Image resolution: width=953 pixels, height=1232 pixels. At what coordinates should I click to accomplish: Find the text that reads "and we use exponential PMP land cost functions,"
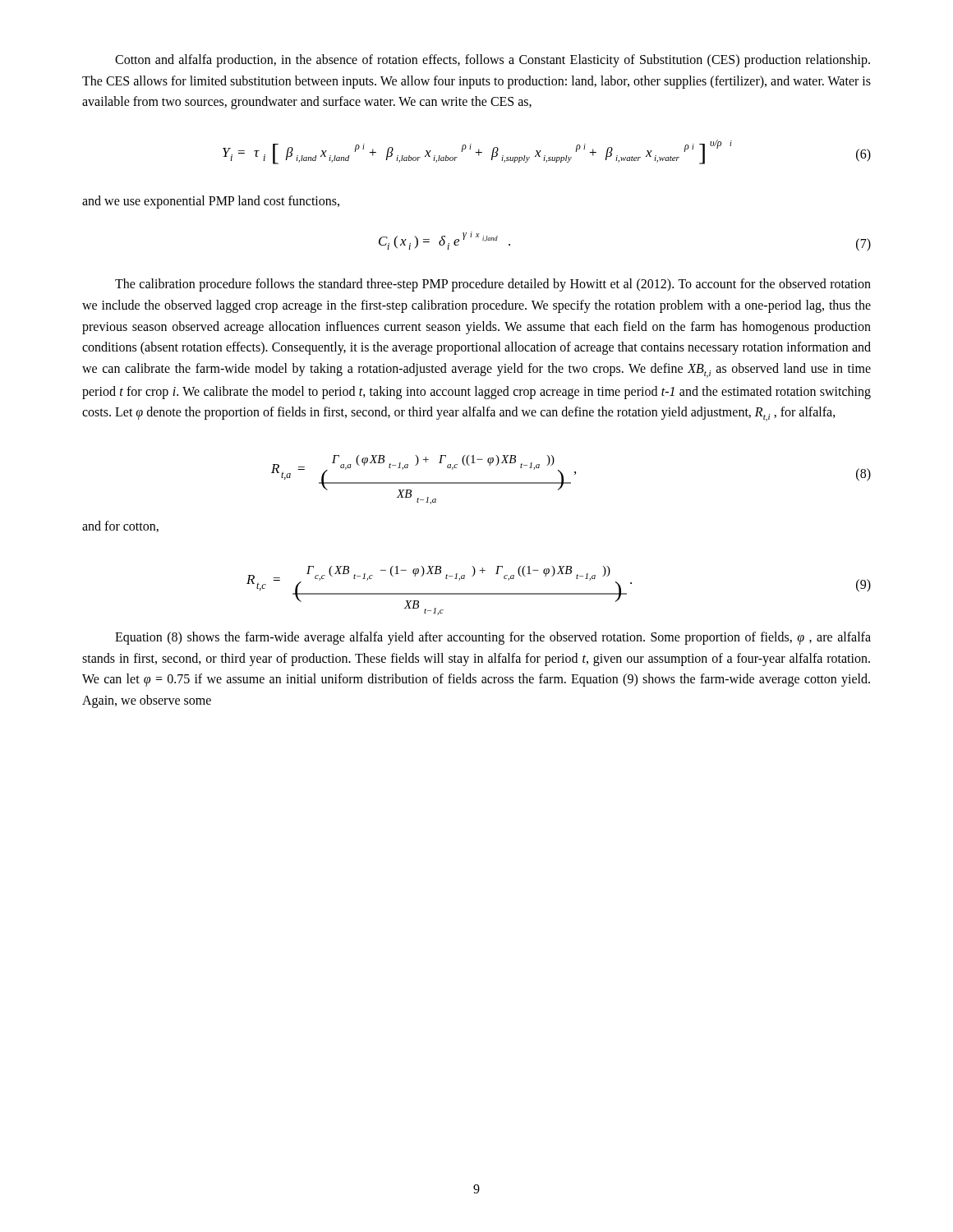point(211,201)
